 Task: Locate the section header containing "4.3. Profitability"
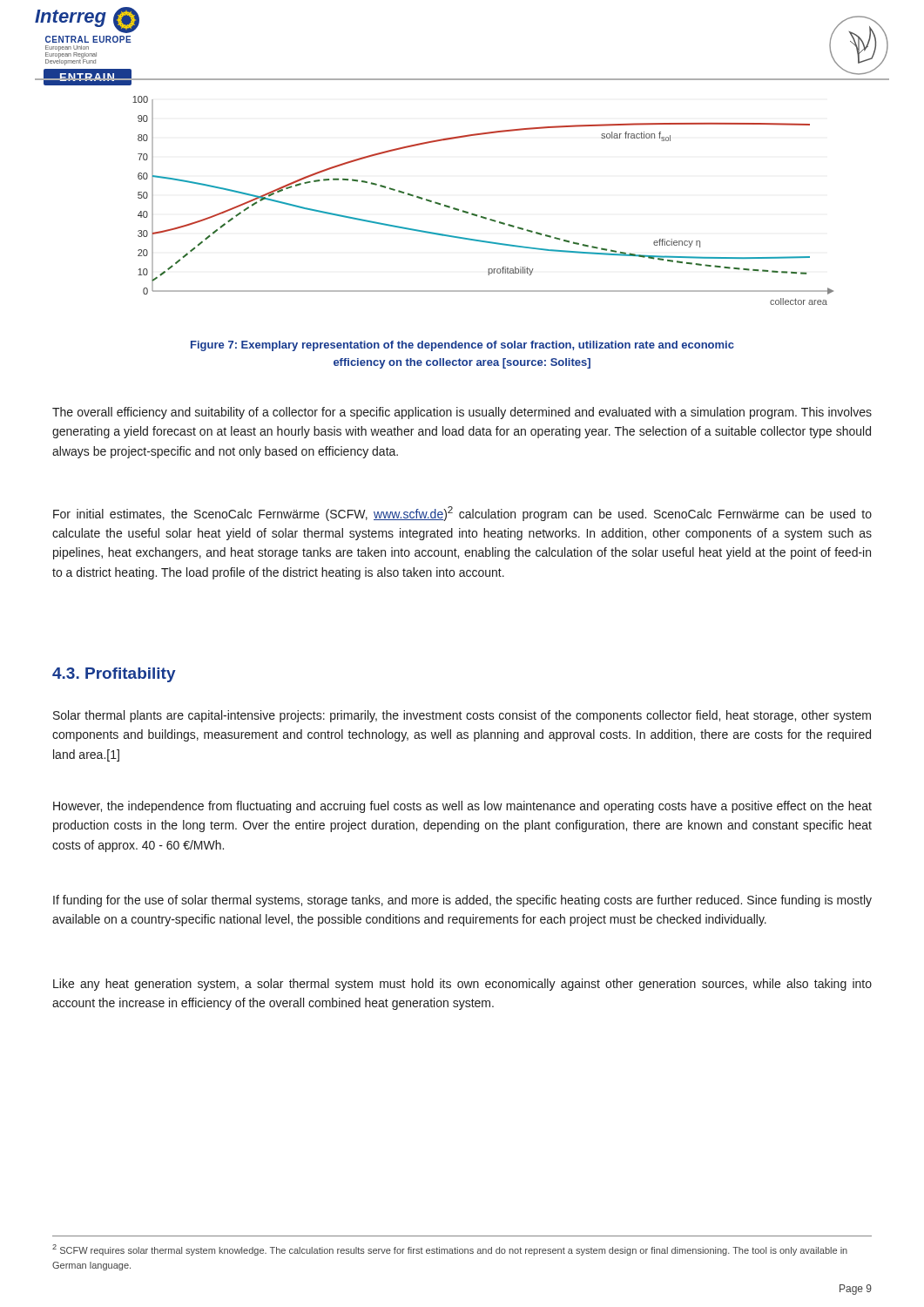tap(114, 675)
